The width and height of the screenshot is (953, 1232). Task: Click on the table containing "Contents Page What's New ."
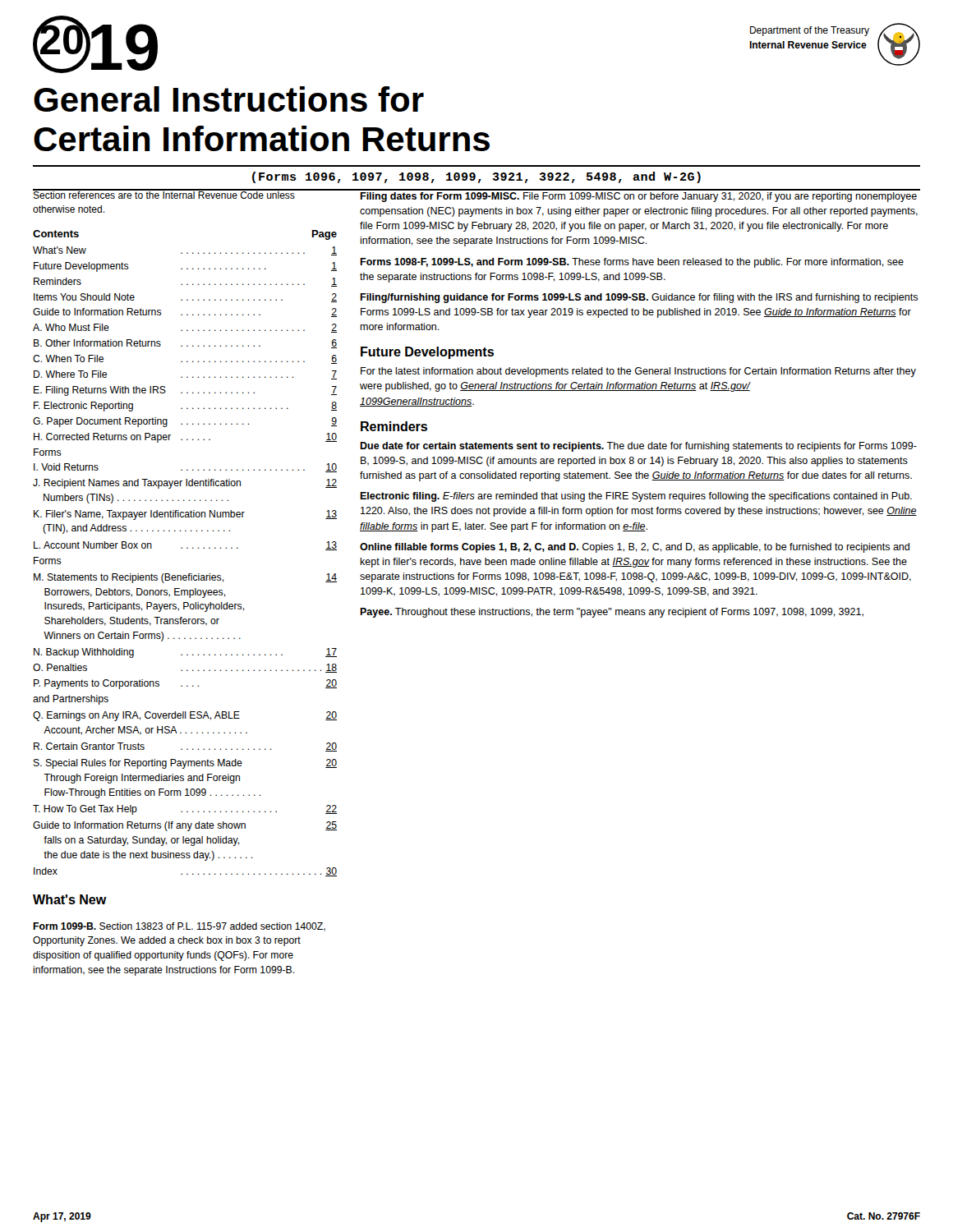coord(185,553)
